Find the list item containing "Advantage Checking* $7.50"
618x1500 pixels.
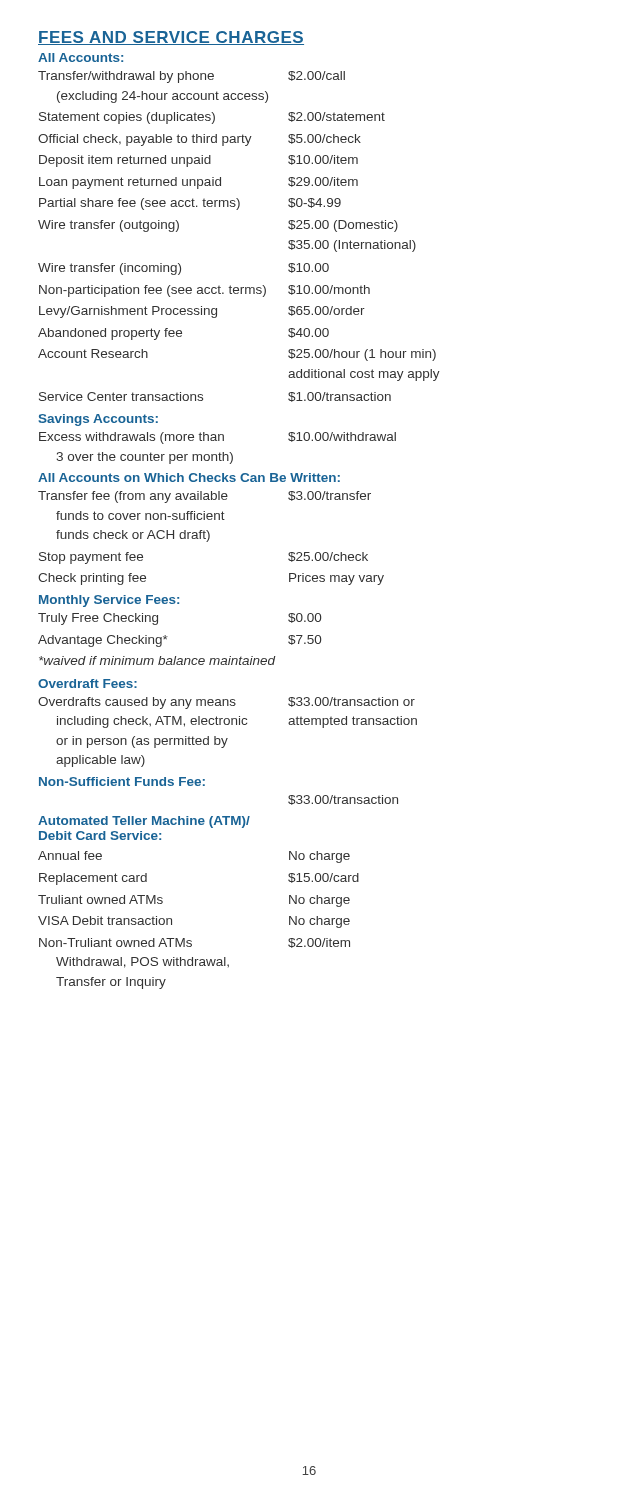[x=304, y=639]
